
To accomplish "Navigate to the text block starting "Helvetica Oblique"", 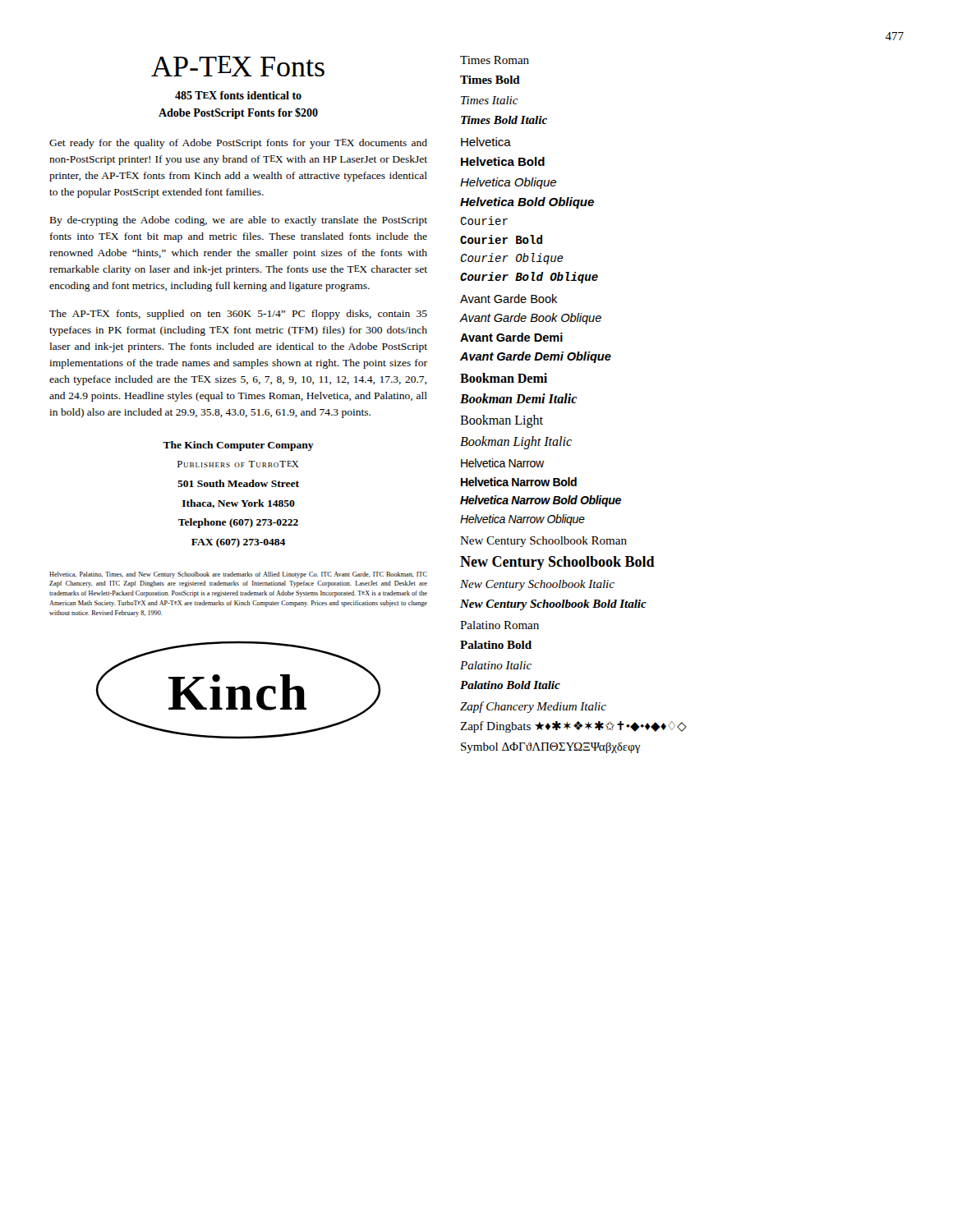I will coord(508,182).
